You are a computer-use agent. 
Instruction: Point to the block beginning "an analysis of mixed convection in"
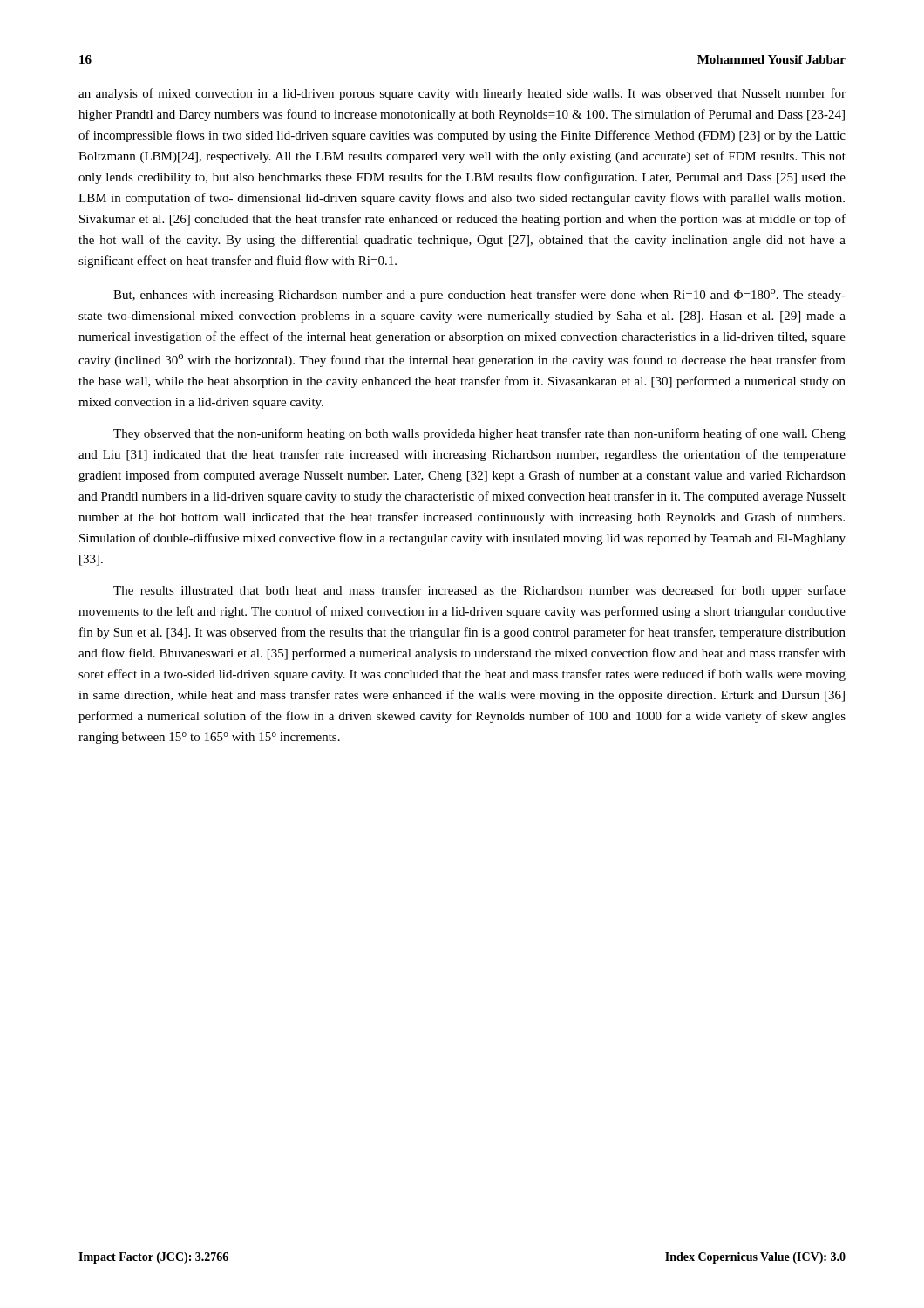(x=462, y=177)
